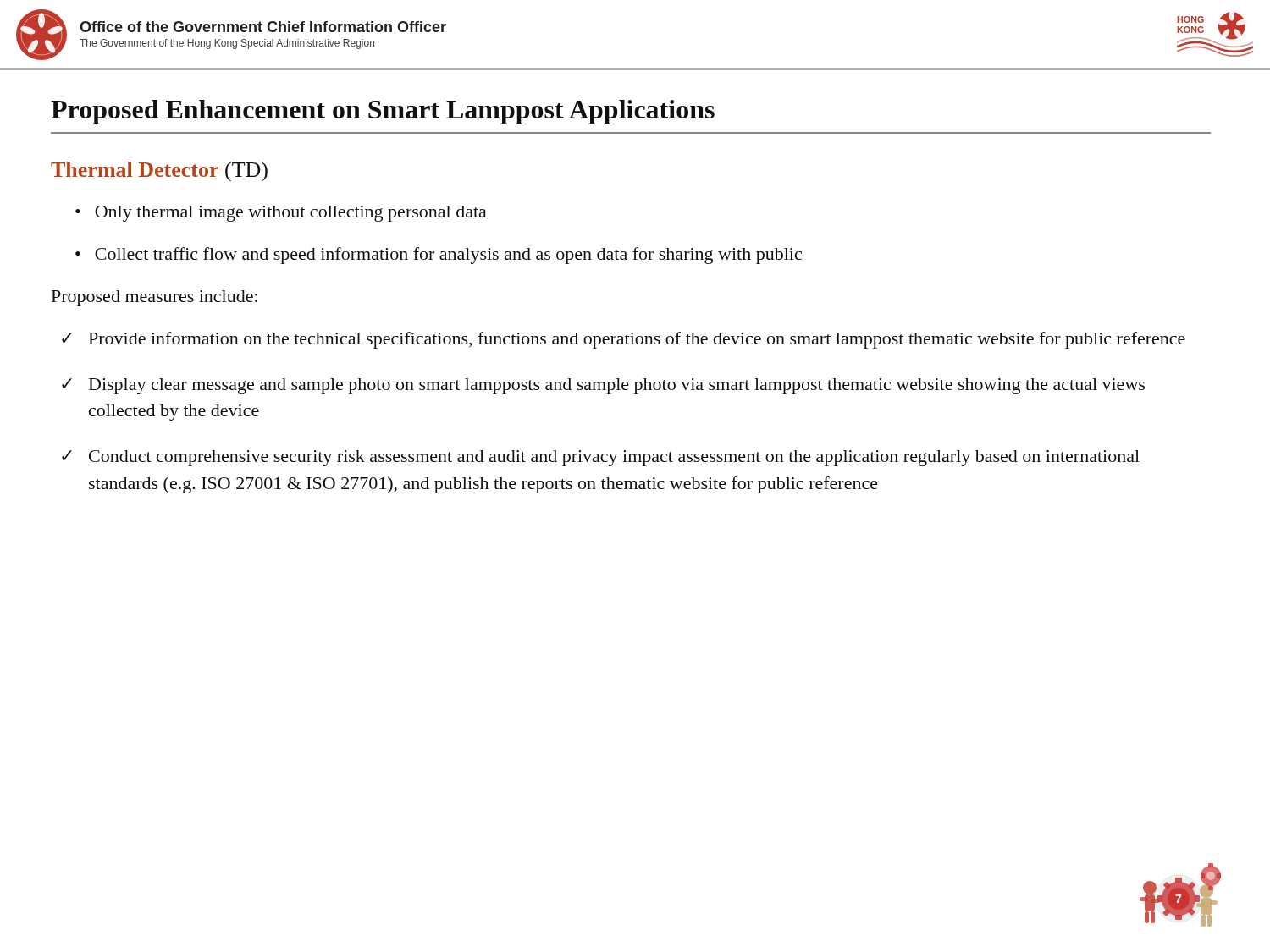
Task: Where does it say "Thermal Detector (TD)"?
Action: [160, 170]
